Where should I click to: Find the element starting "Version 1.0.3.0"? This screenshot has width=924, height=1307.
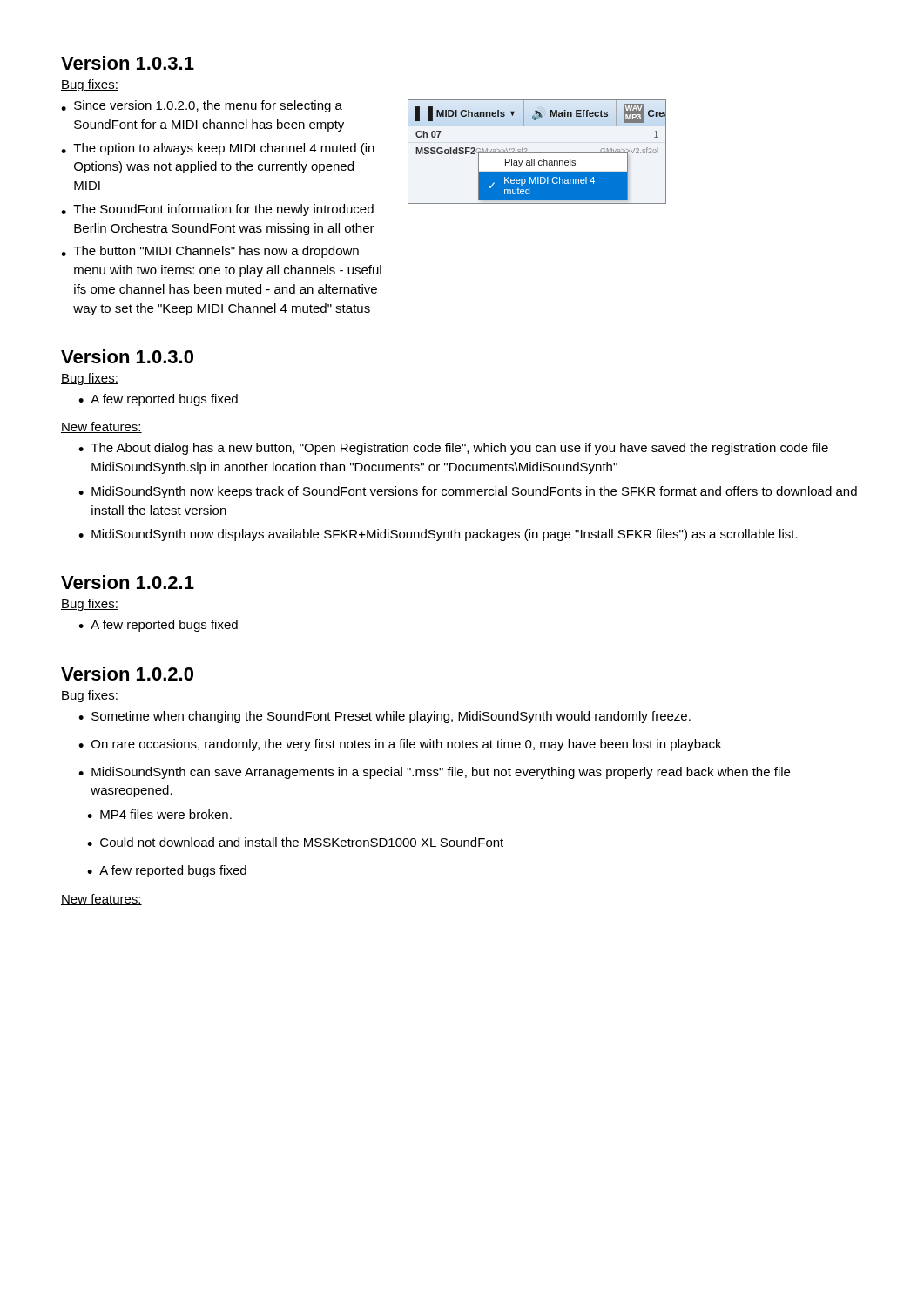128,357
